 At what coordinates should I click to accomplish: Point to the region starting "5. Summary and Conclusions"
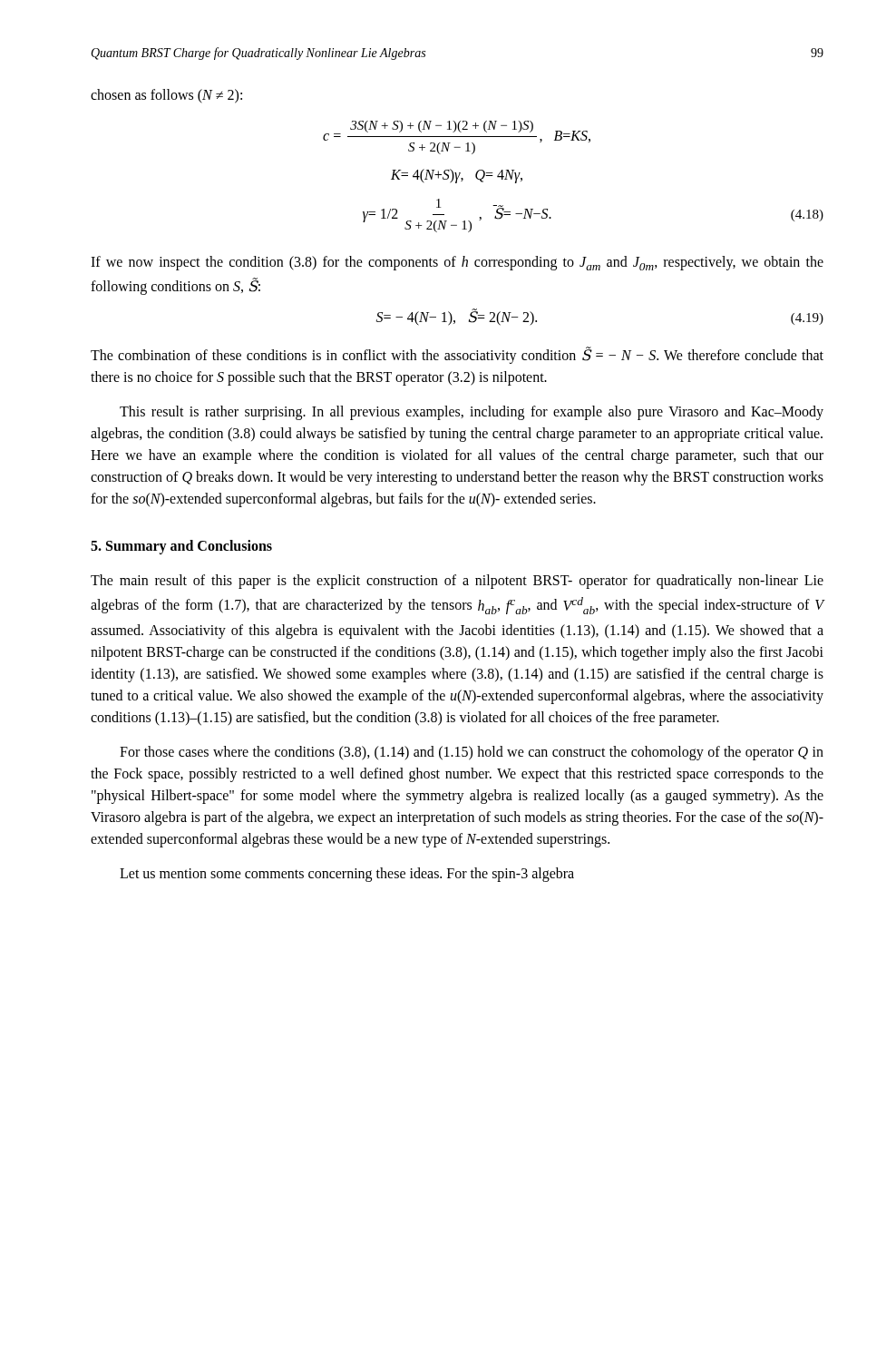[181, 546]
